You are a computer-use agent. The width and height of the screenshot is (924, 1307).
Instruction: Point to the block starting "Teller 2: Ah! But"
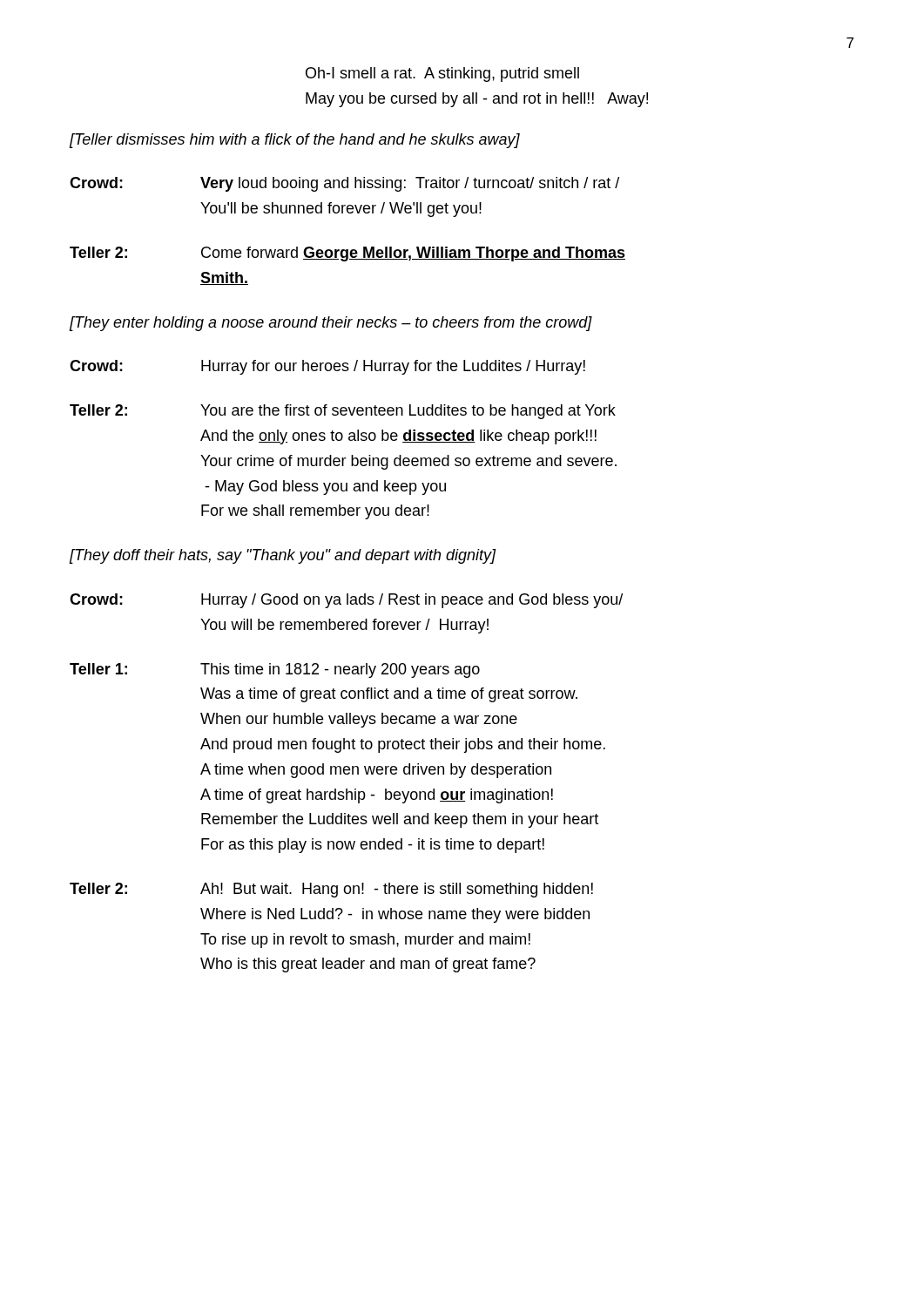coord(462,927)
